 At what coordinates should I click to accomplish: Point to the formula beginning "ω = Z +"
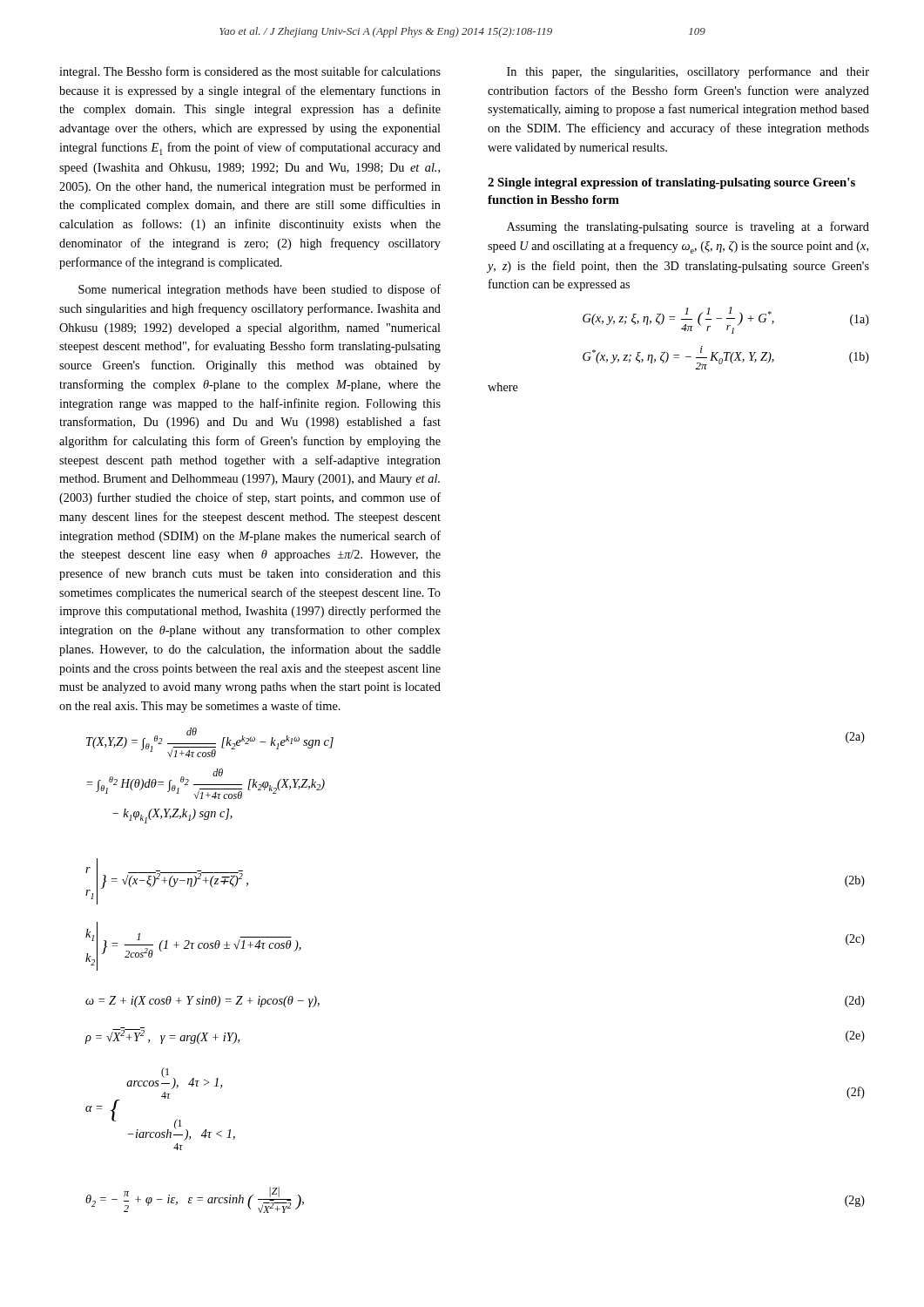[202, 1002]
